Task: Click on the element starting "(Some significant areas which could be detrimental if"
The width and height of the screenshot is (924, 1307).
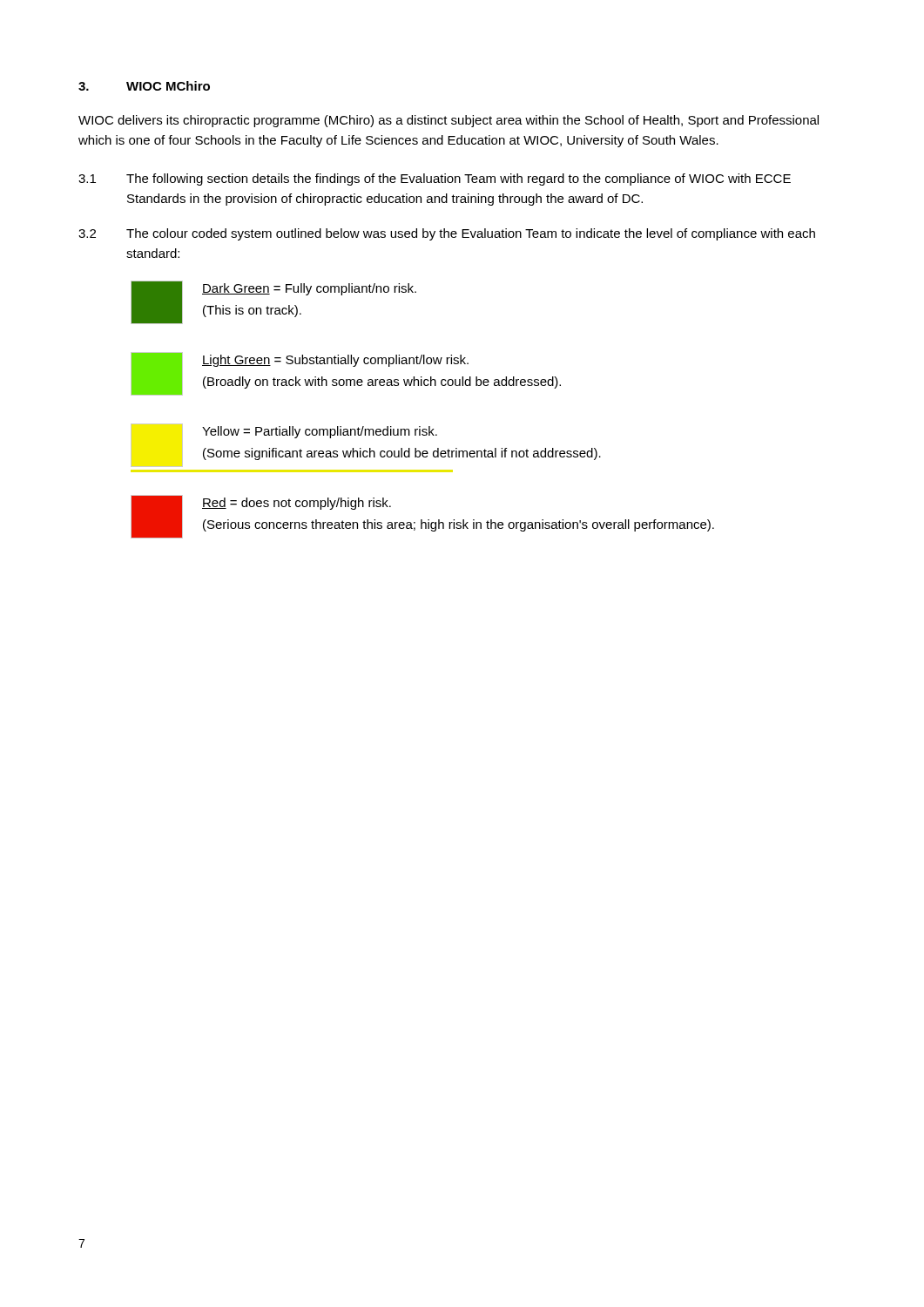Action: pyautogui.click(x=402, y=452)
